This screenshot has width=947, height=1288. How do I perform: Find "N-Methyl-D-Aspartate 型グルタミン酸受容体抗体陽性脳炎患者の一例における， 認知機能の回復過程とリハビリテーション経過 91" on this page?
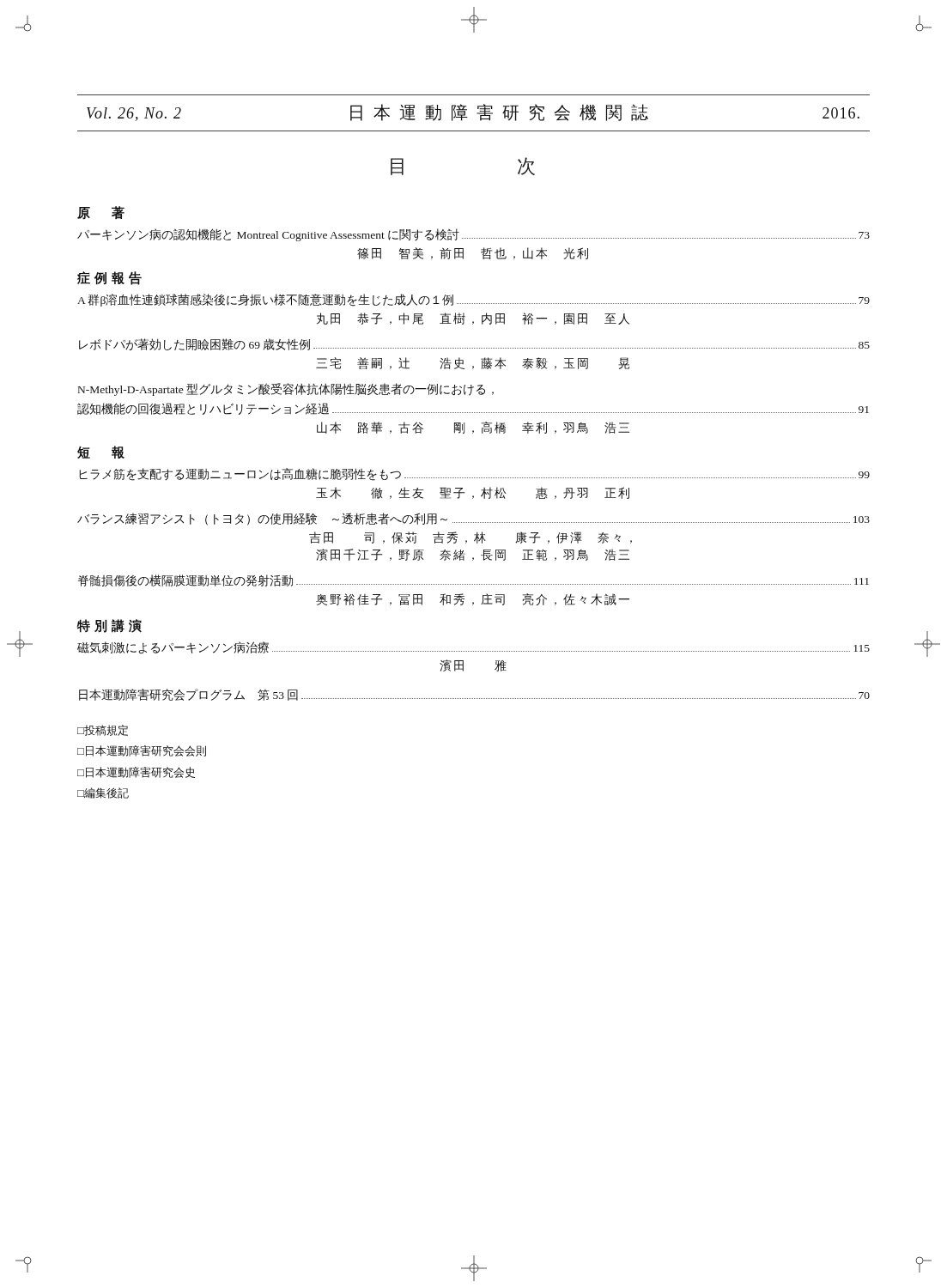click(474, 400)
